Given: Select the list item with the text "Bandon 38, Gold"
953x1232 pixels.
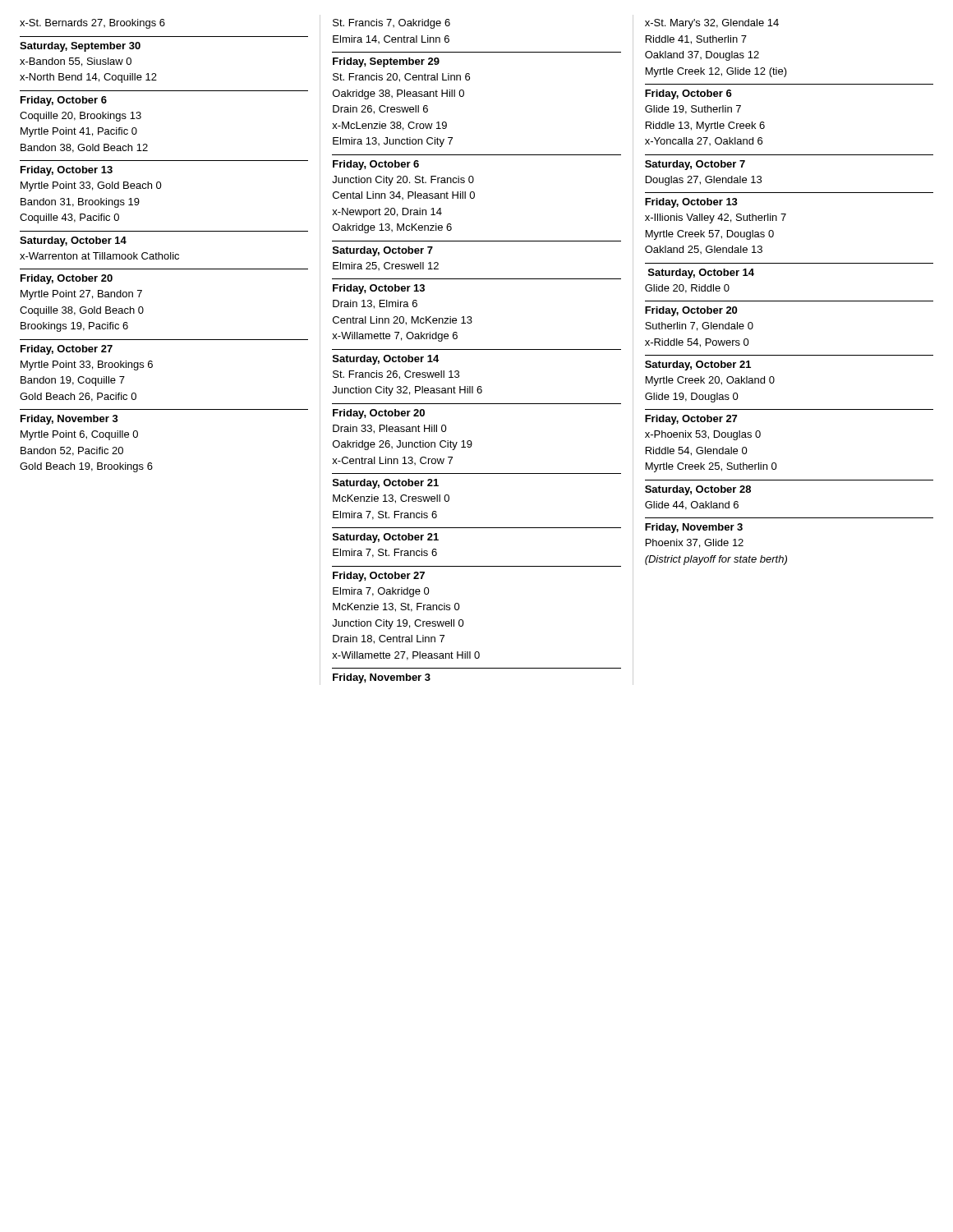Looking at the screenshot, I should 84,147.
